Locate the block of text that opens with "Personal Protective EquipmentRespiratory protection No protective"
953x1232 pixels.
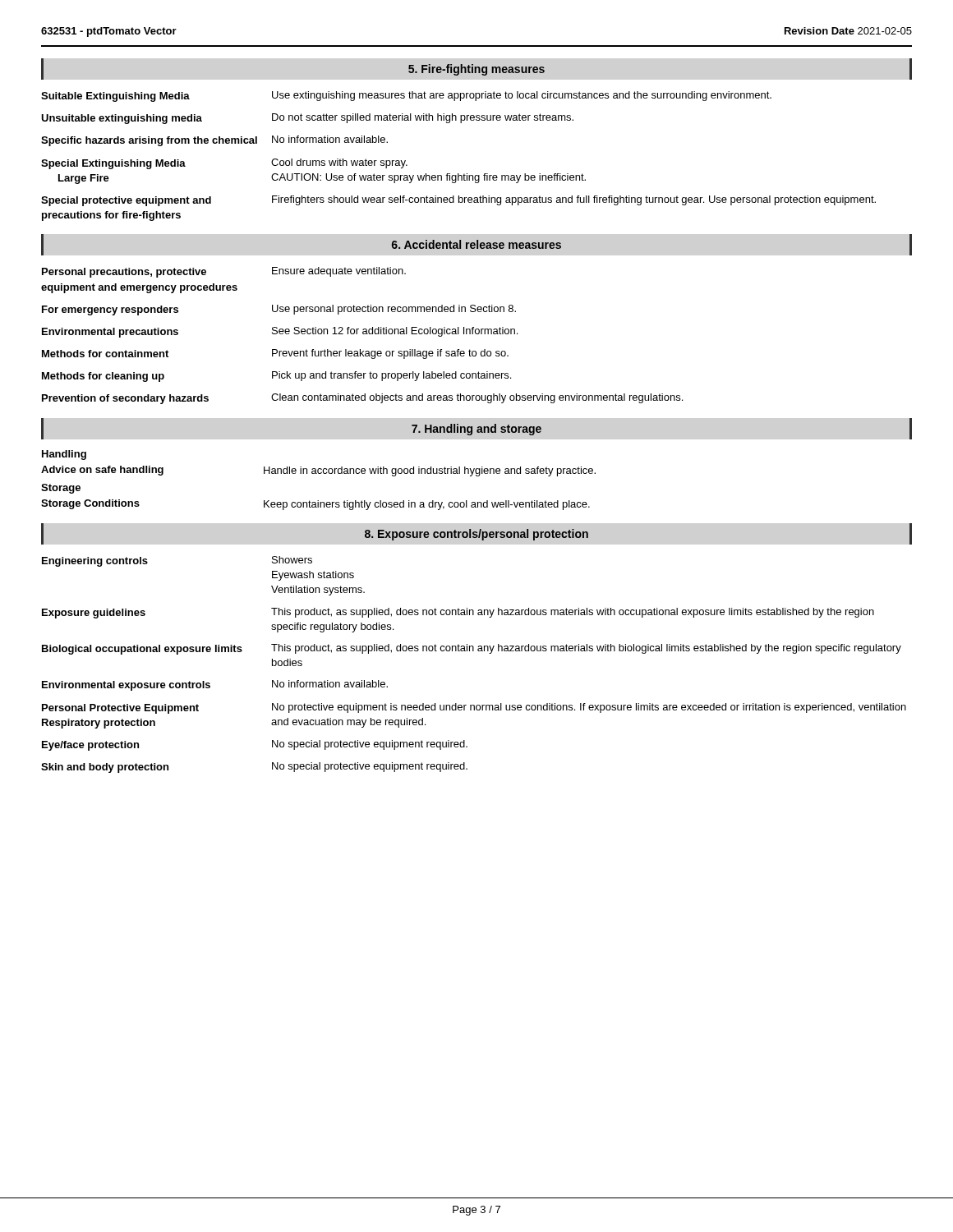(x=476, y=715)
